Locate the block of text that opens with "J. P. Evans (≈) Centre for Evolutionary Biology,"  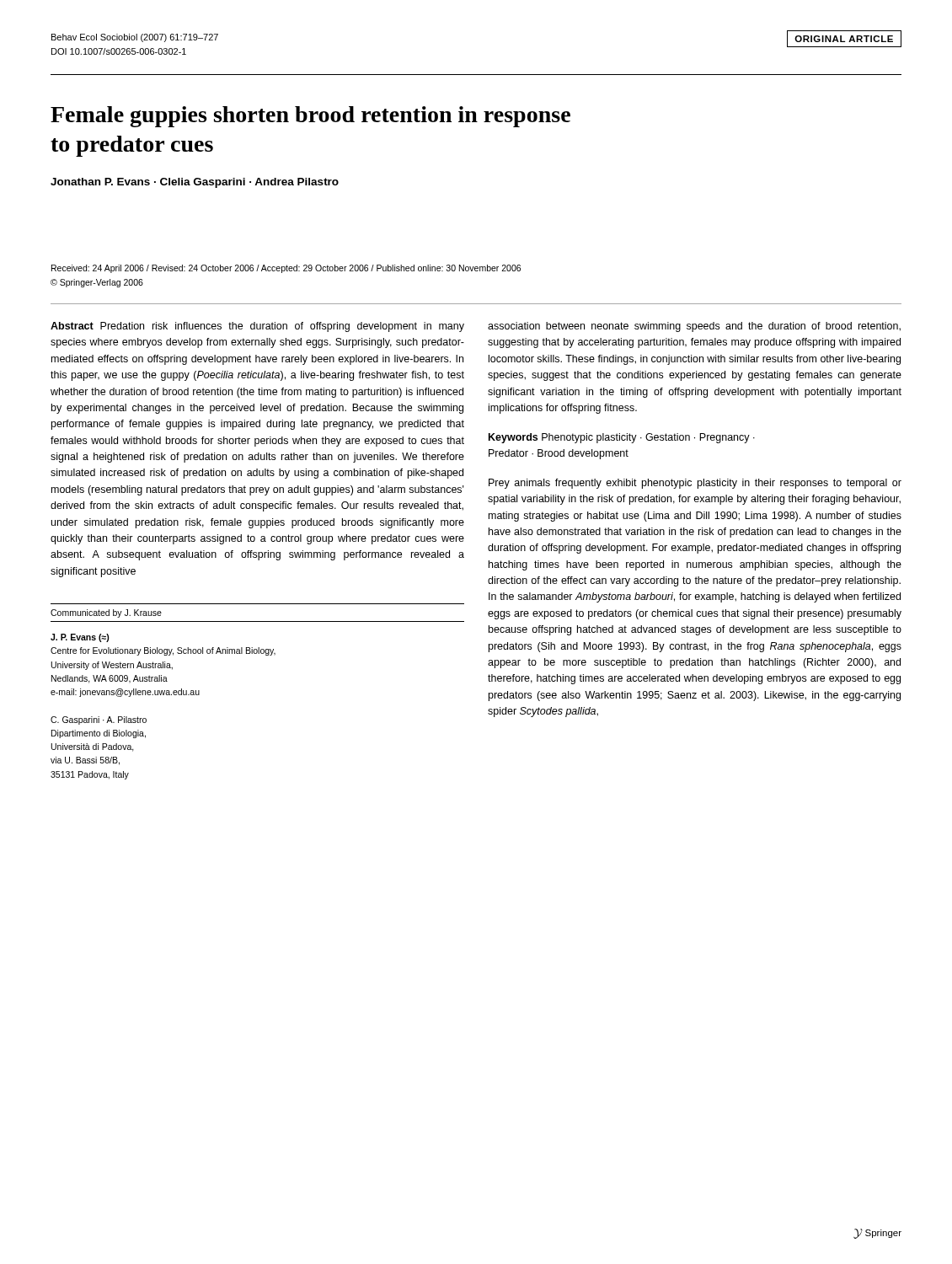click(80, 638)
